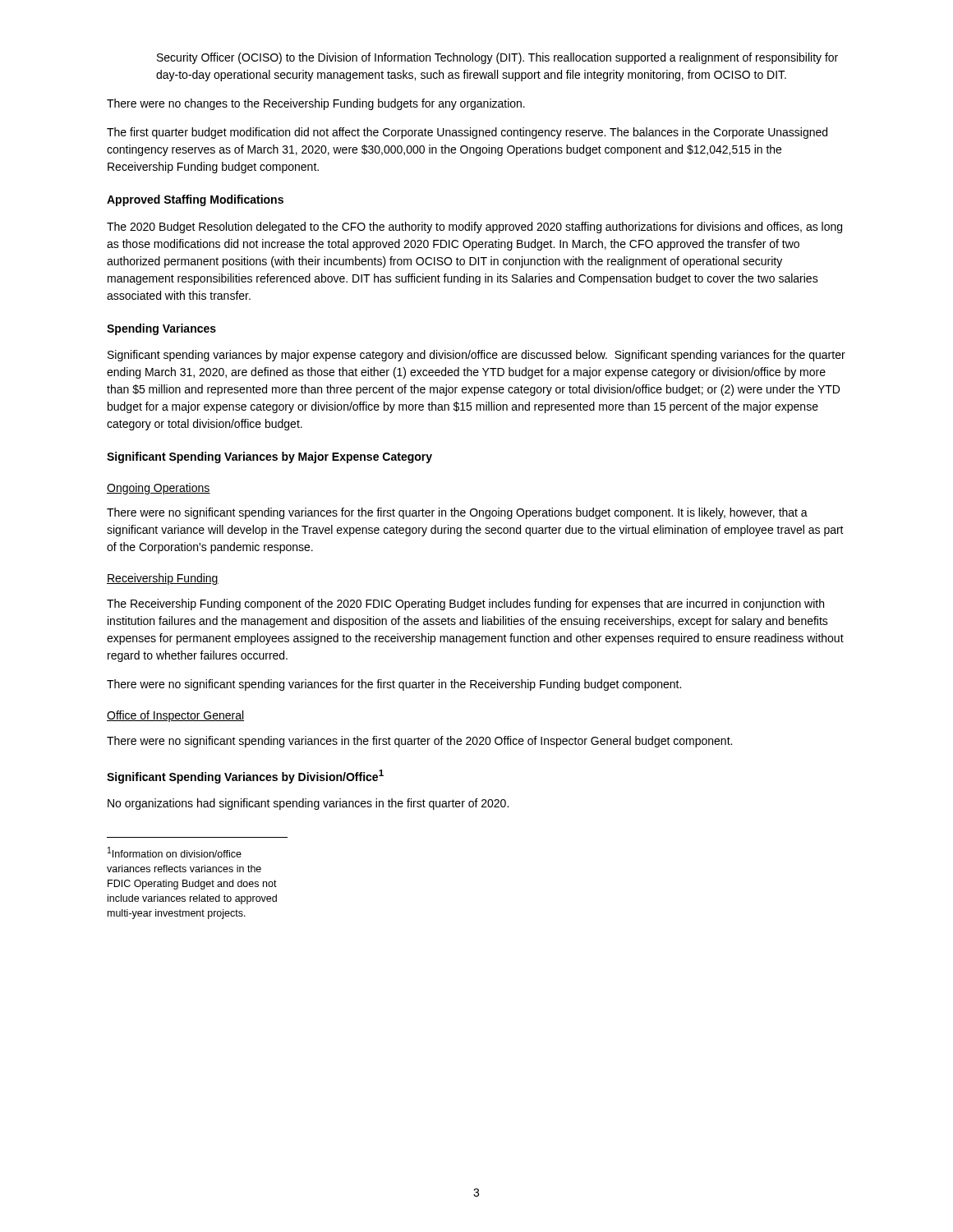Screen dimensions: 1232x953
Task: Navigate to the passage starting "Approved Staffing Modifications"
Action: (x=195, y=200)
